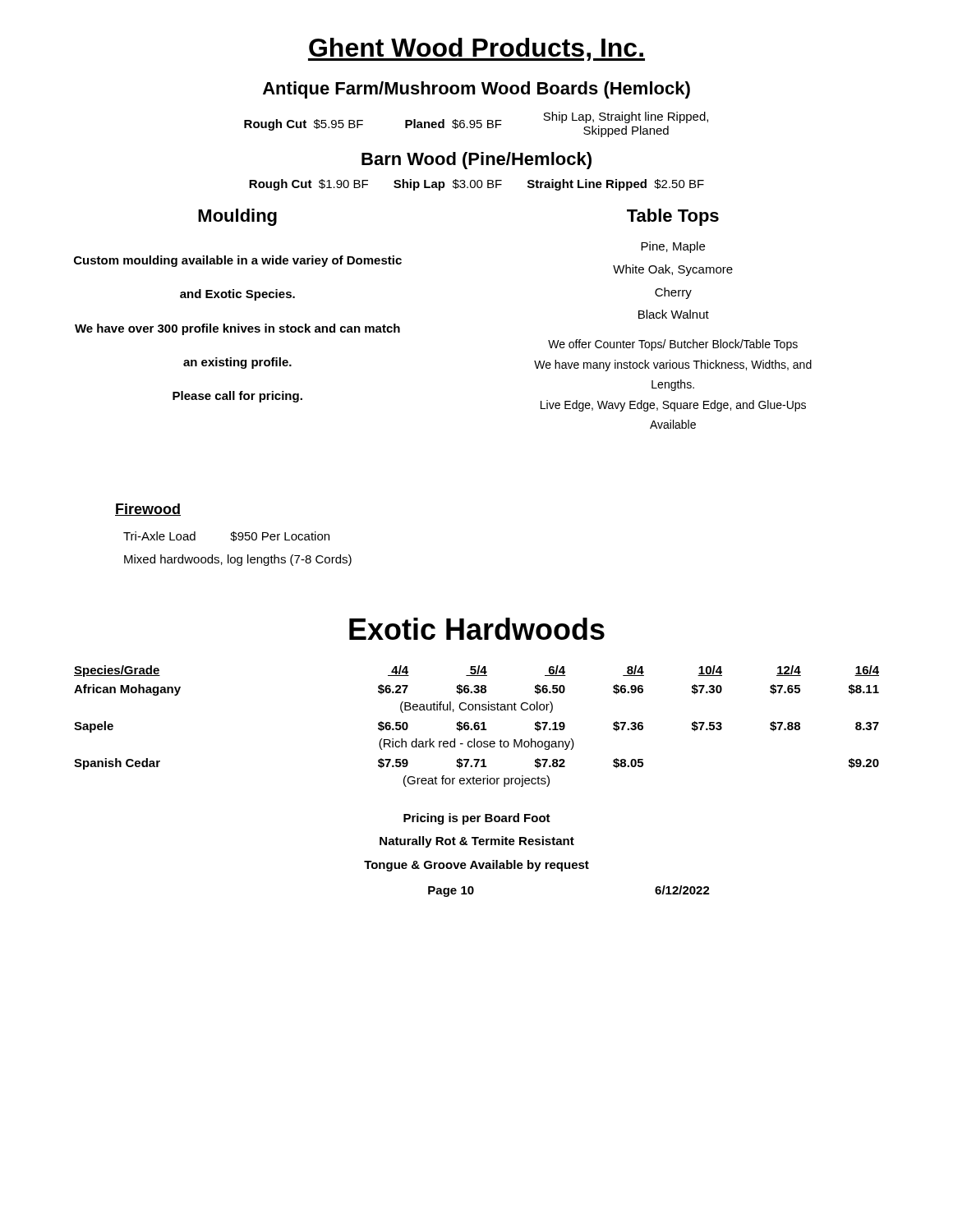Where is the passage that starts "Custom moulding available in a wide variey"?
This screenshot has height=1232, width=953.
[238, 328]
